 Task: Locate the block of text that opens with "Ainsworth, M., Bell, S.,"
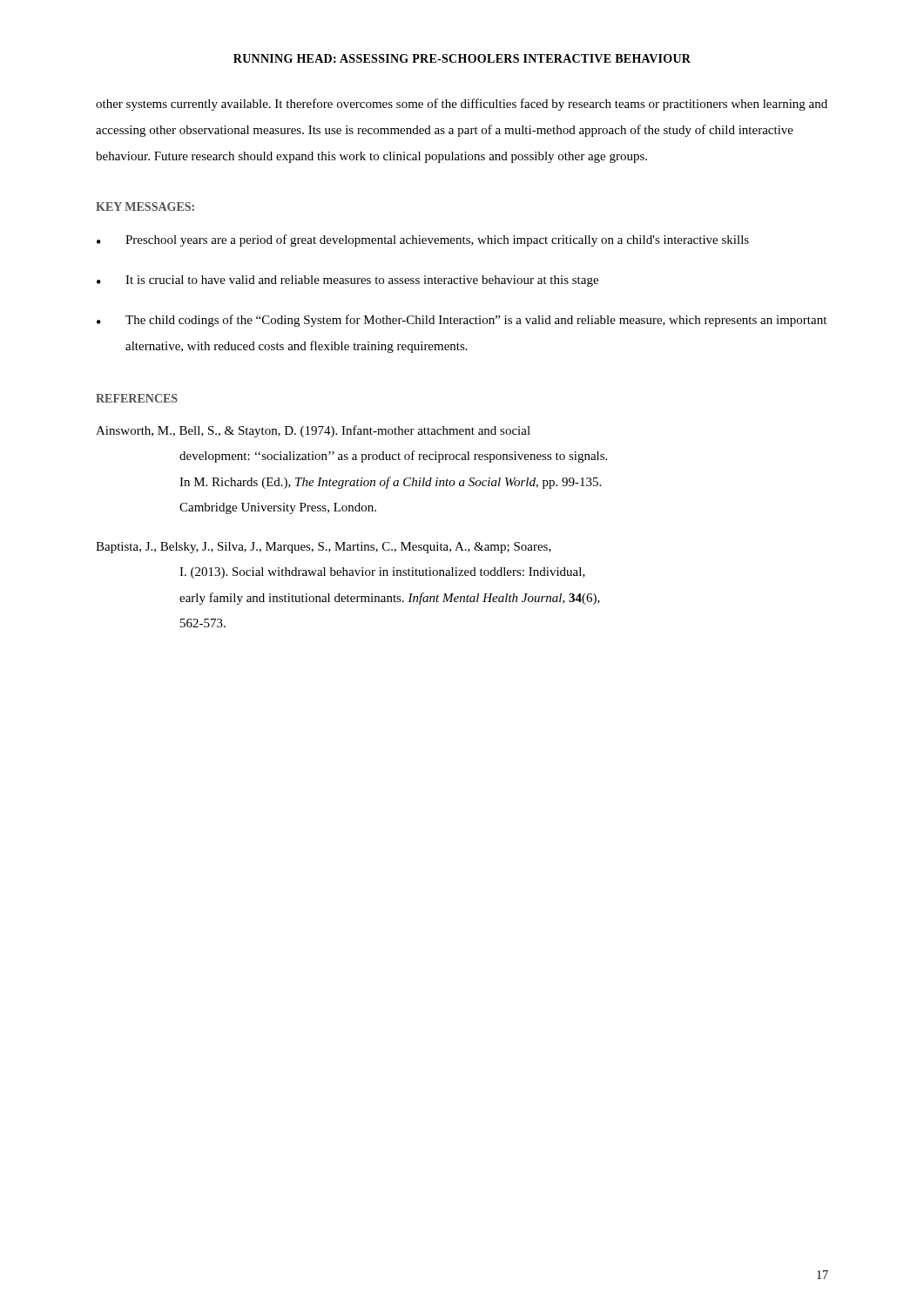(x=462, y=472)
